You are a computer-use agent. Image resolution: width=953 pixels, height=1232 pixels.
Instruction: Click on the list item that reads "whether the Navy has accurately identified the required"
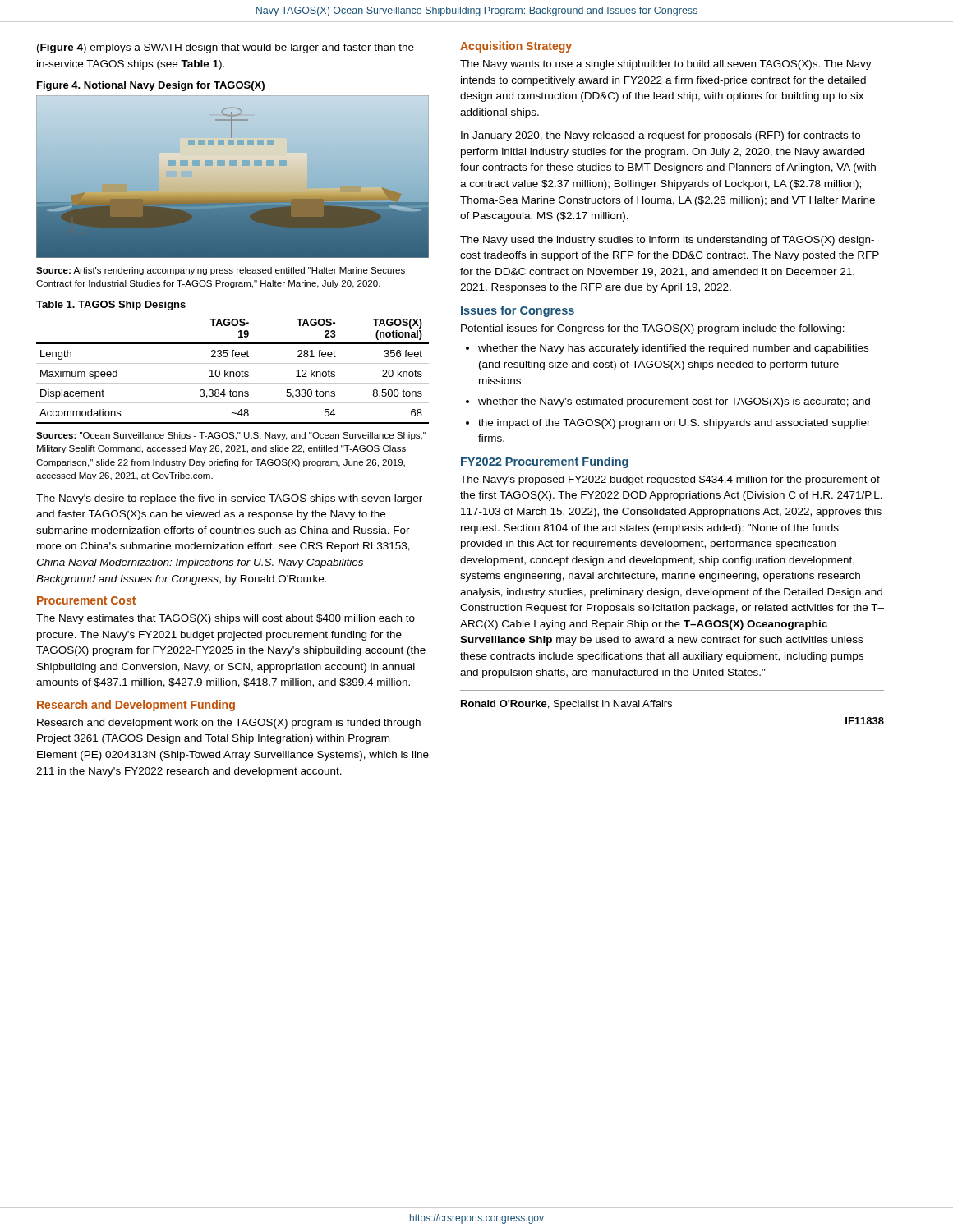point(674,364)
